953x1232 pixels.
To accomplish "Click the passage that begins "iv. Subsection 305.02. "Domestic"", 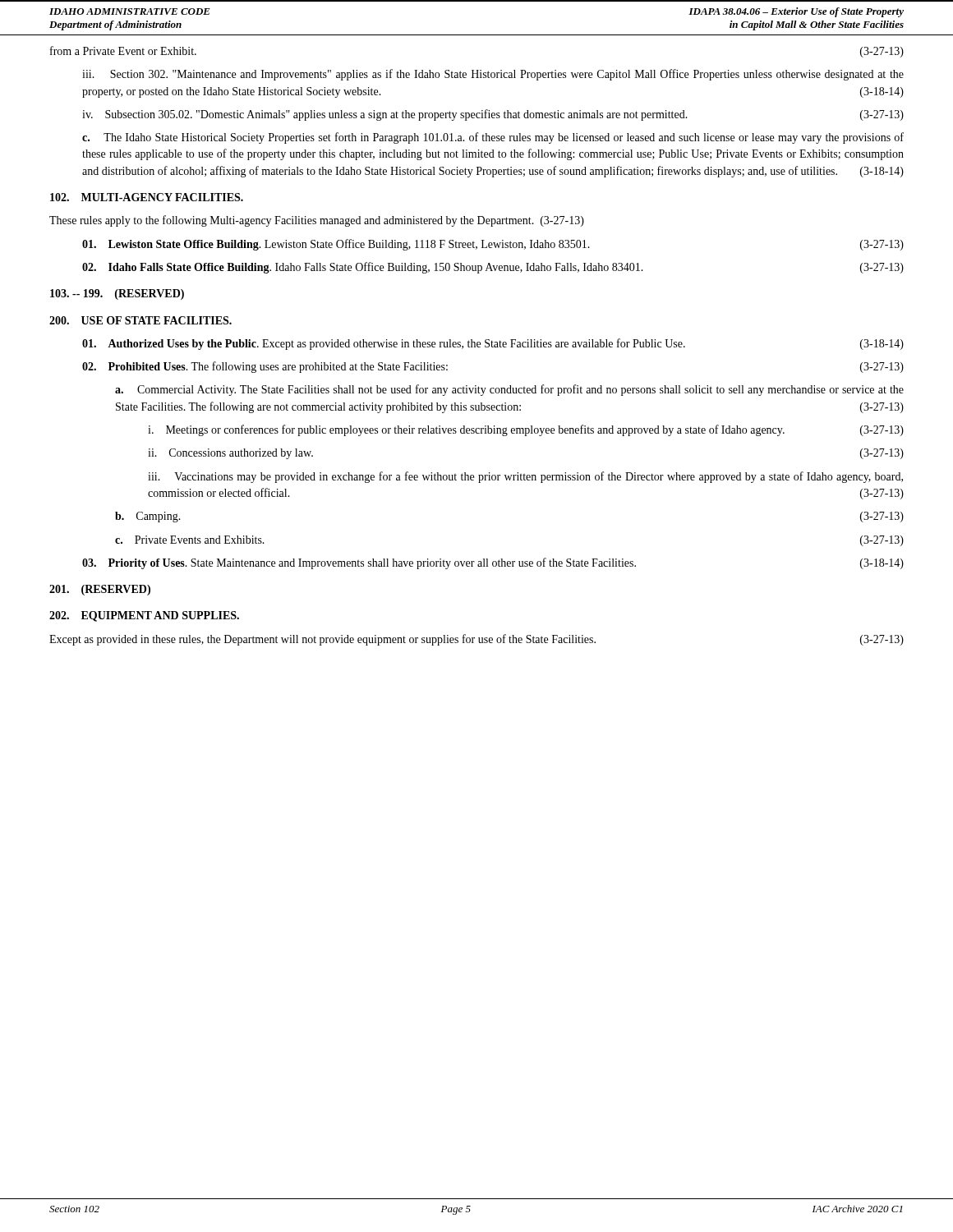I will [x=493, y=115].
